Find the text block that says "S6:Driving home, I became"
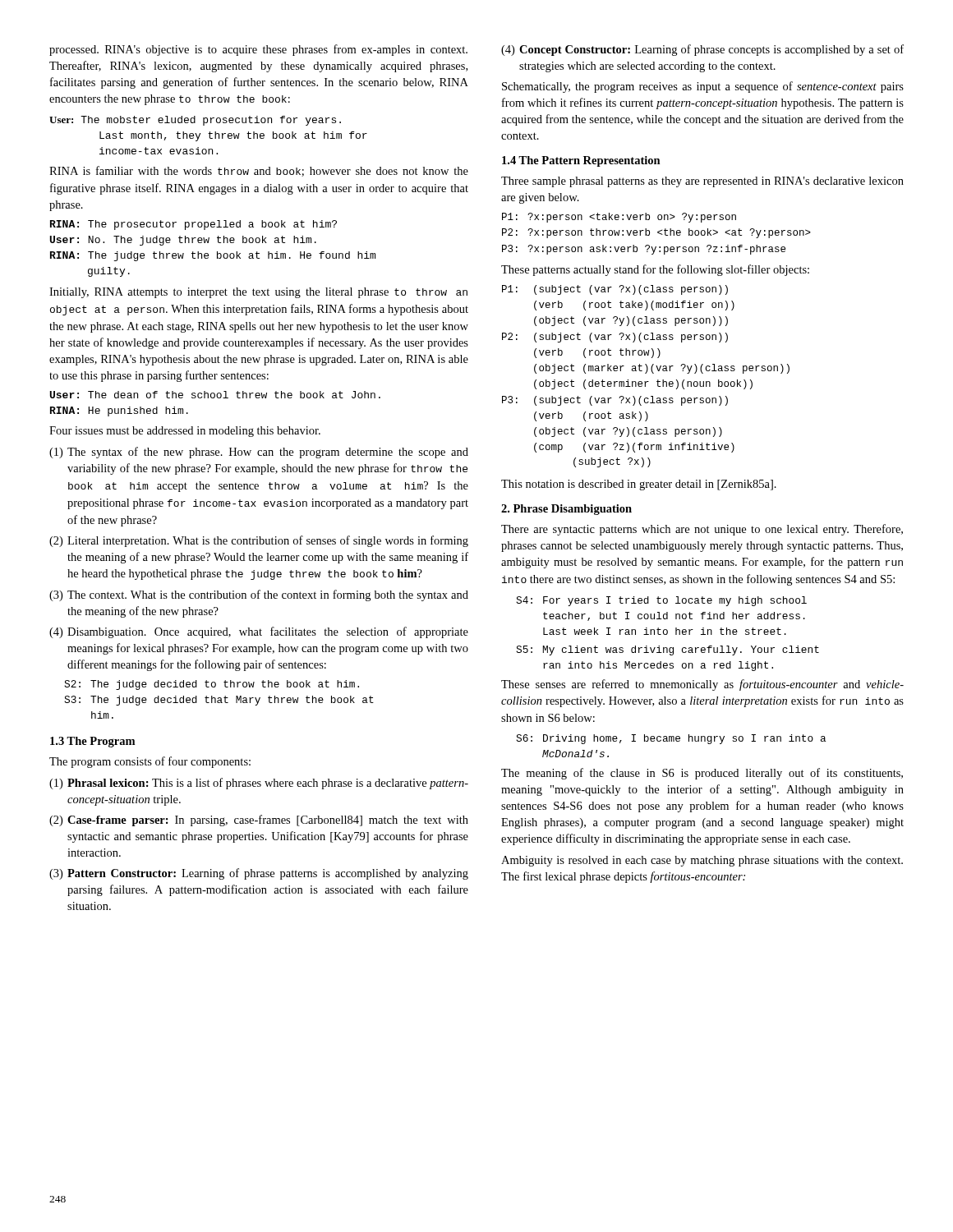Viewport: 953px width, 1232px height. (710, 747)
